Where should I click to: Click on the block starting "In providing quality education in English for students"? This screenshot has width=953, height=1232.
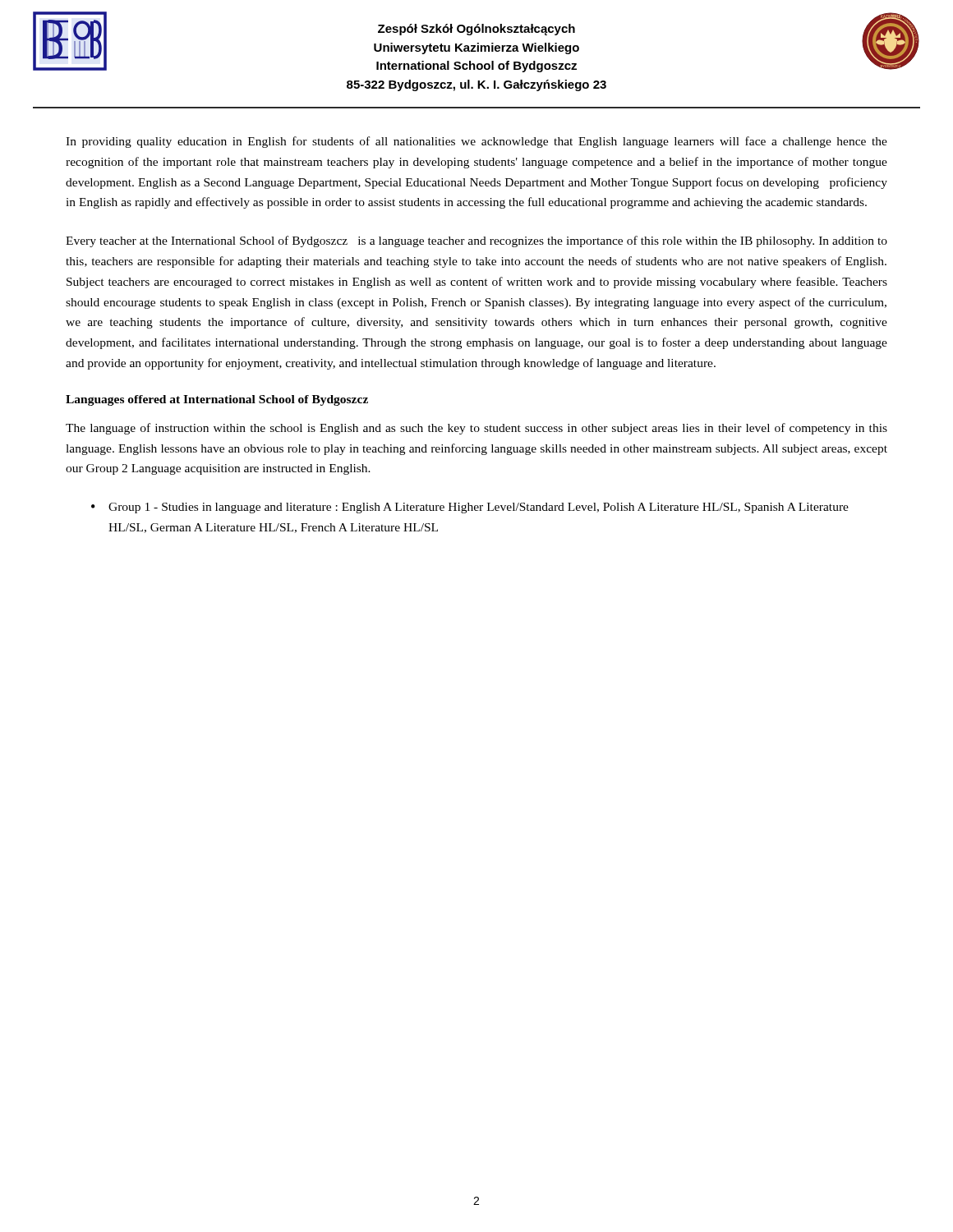tap(476, 171)
